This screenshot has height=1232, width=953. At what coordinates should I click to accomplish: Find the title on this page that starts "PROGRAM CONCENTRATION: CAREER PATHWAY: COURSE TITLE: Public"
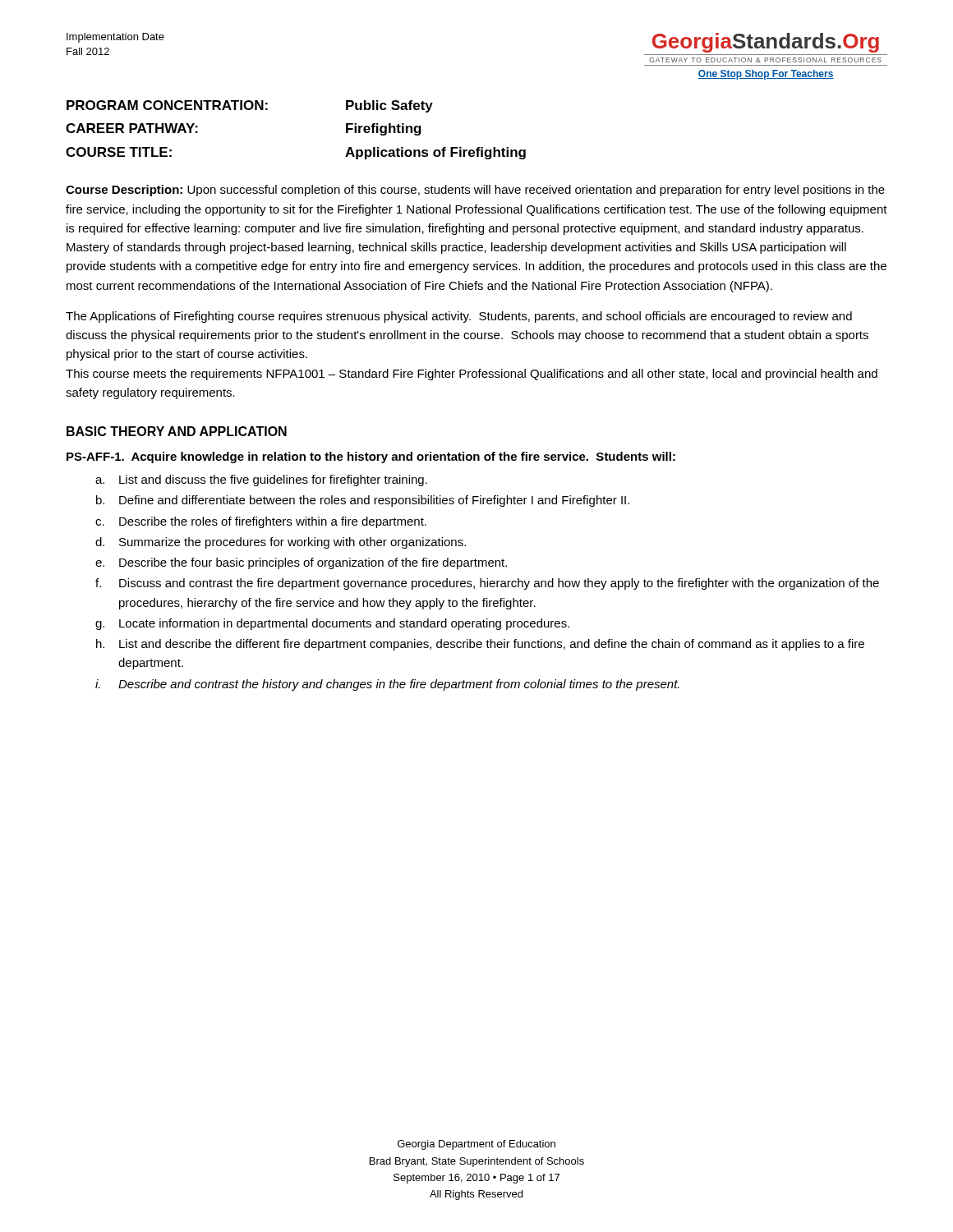pos(250,106)
